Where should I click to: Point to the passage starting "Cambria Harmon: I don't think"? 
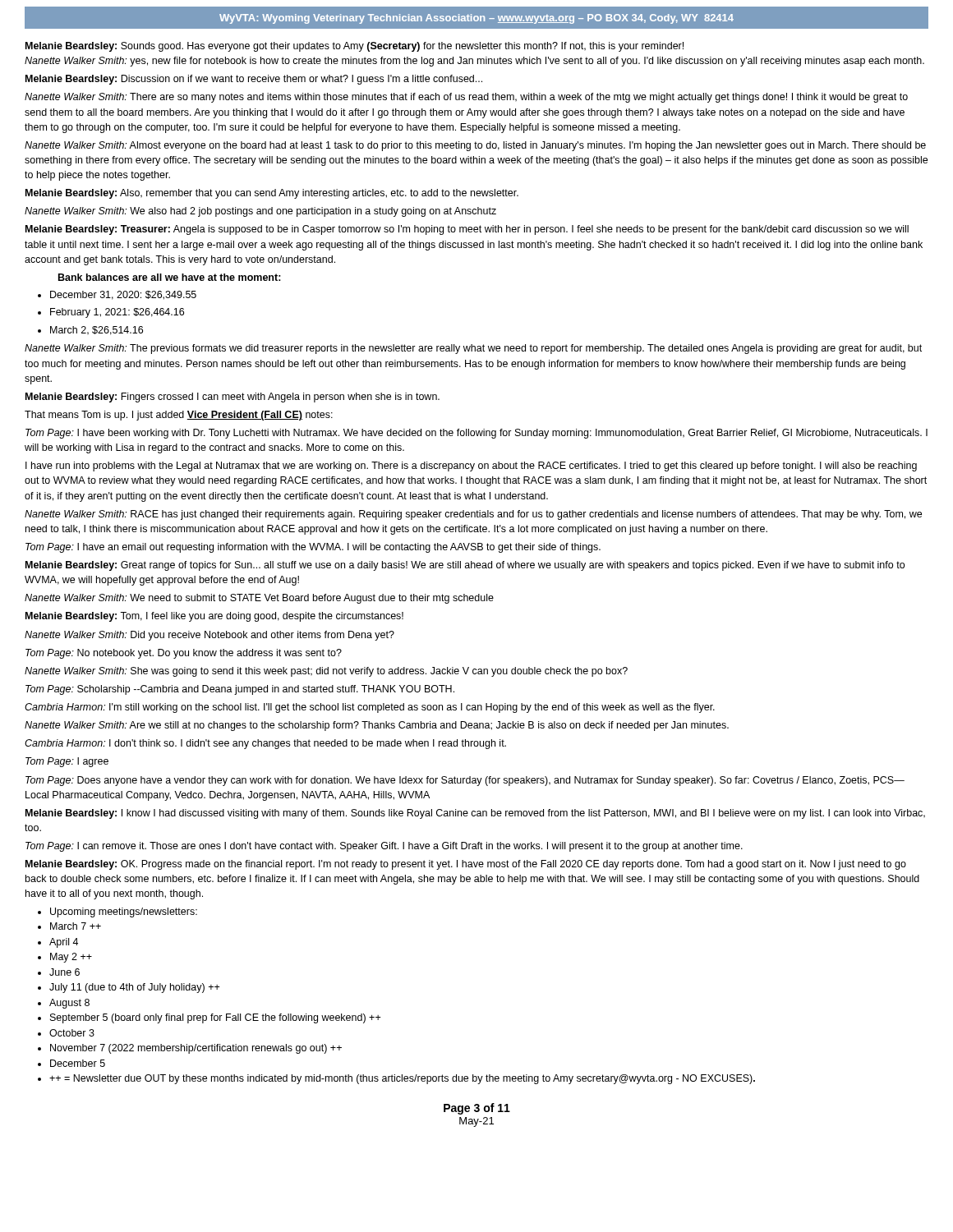pos(476,744)
